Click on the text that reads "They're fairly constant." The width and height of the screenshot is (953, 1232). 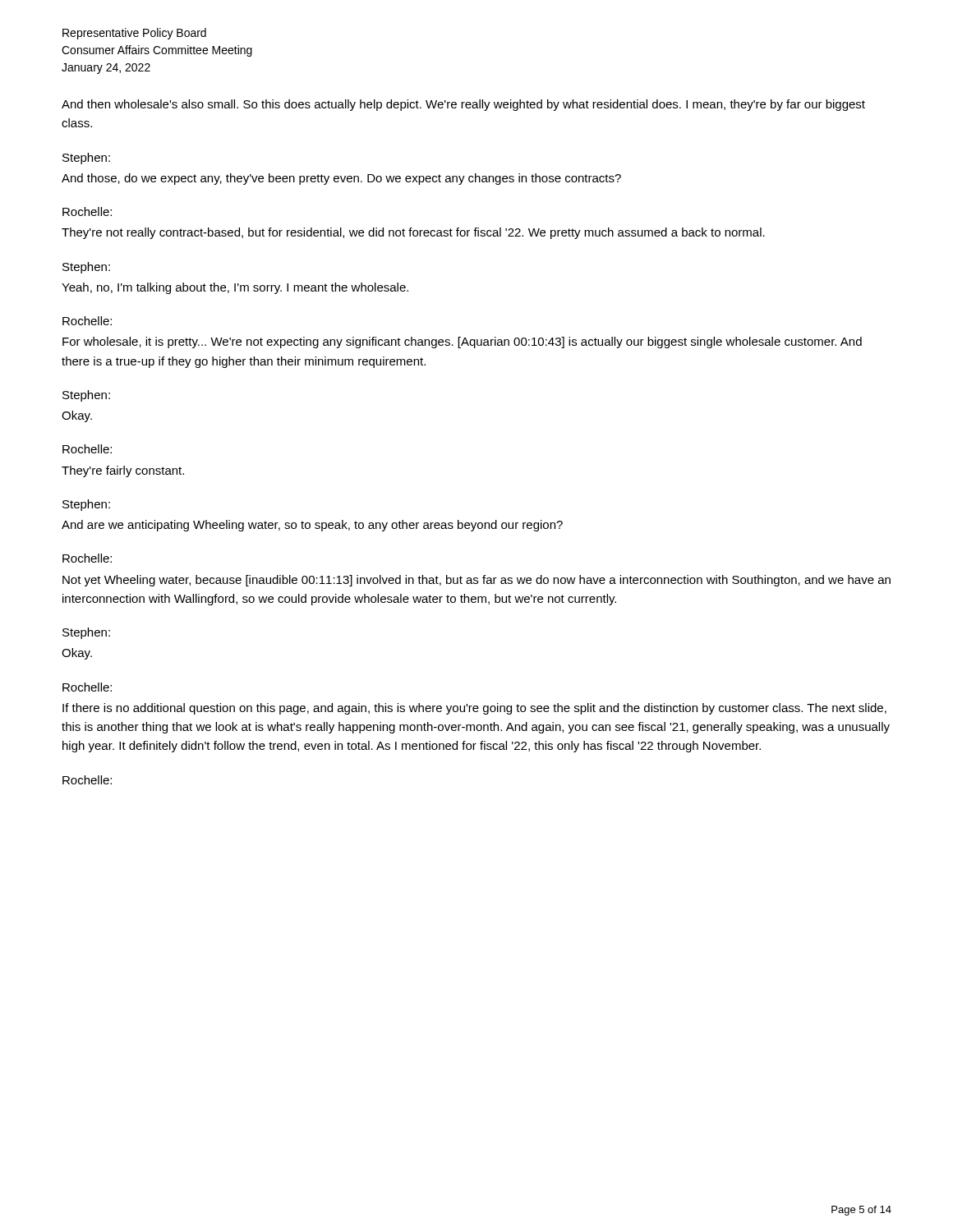123,470
